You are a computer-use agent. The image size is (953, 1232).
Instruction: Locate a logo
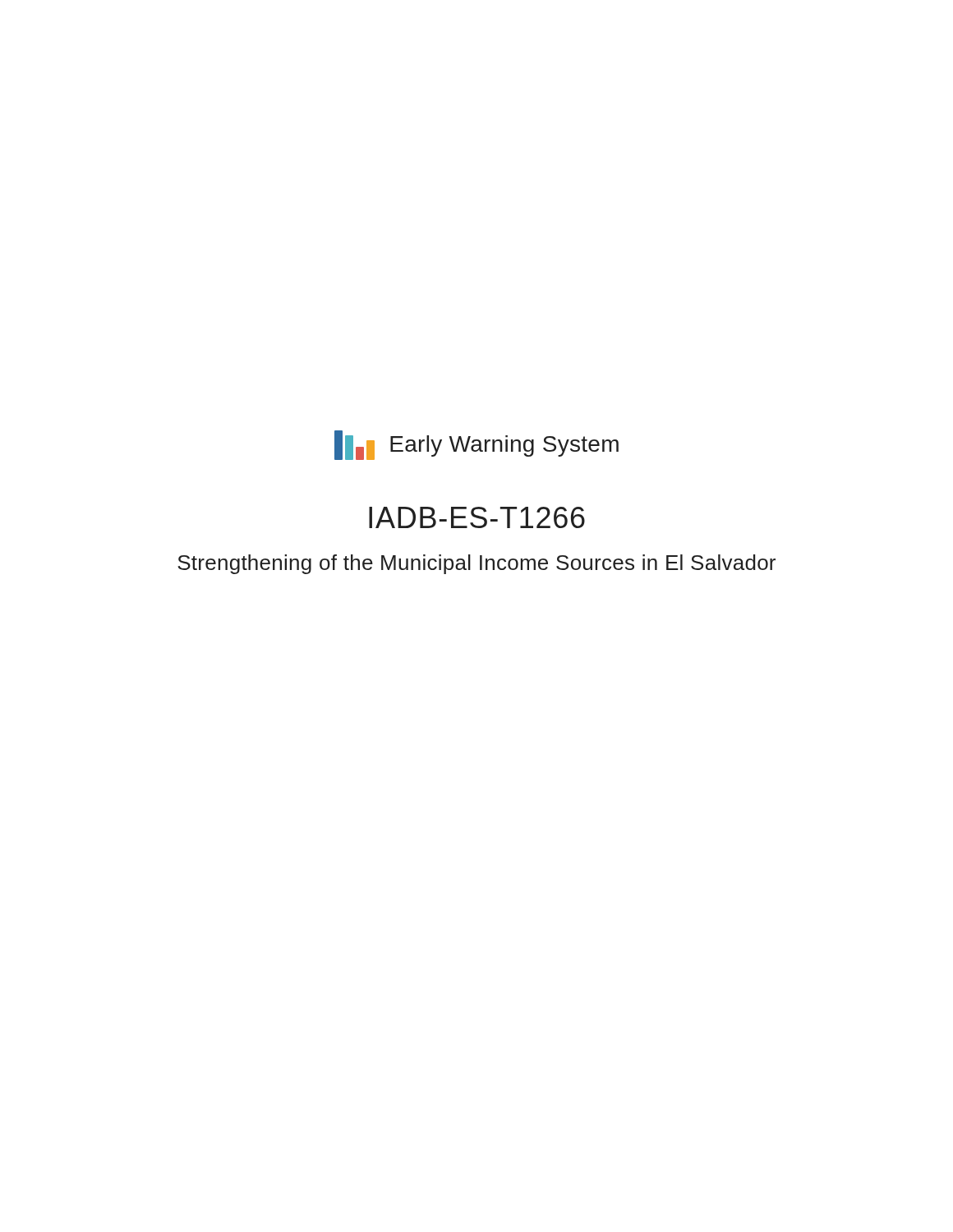tap(476, 444)
